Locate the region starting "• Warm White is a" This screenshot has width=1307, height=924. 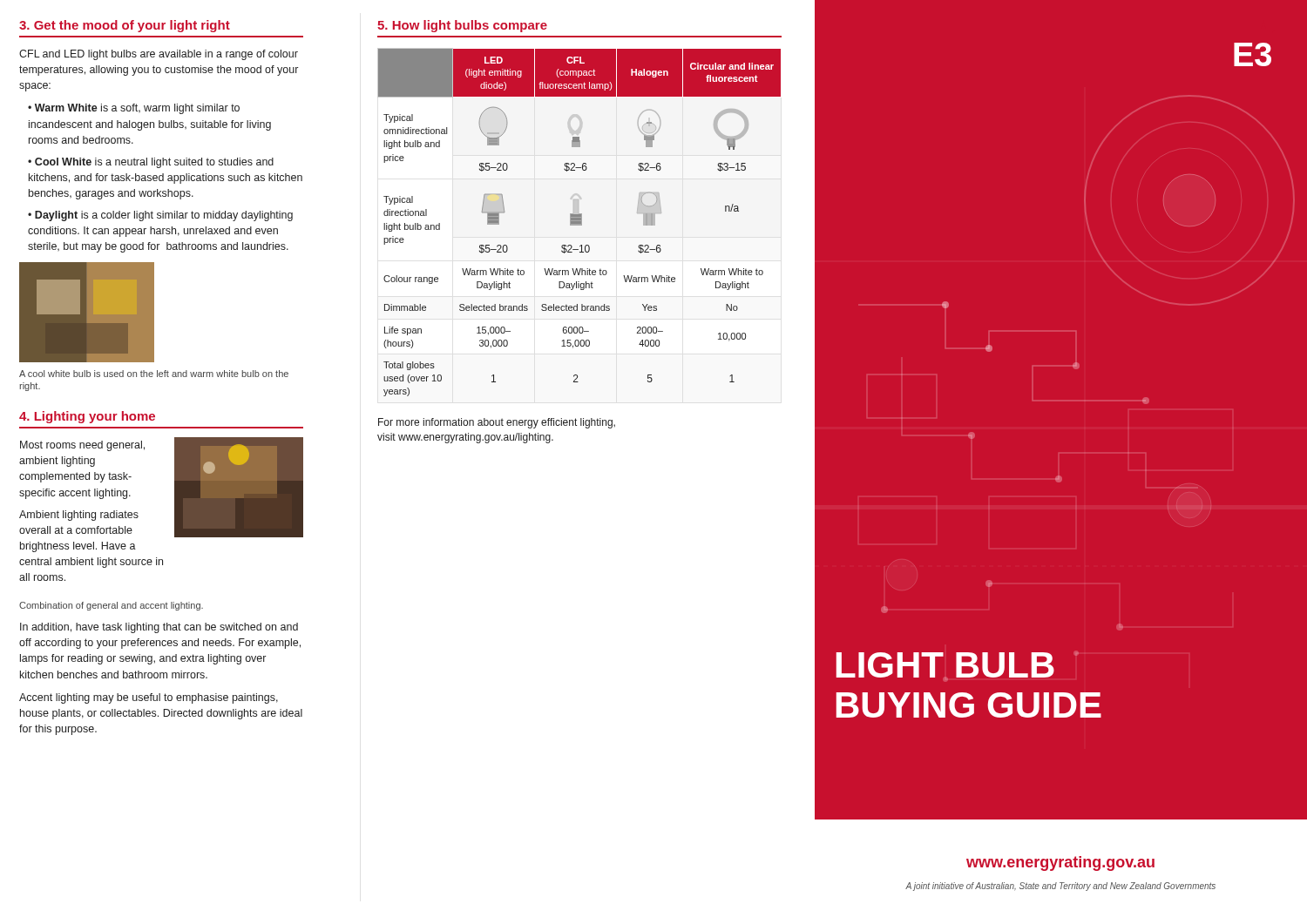click(x=150, y=124)
